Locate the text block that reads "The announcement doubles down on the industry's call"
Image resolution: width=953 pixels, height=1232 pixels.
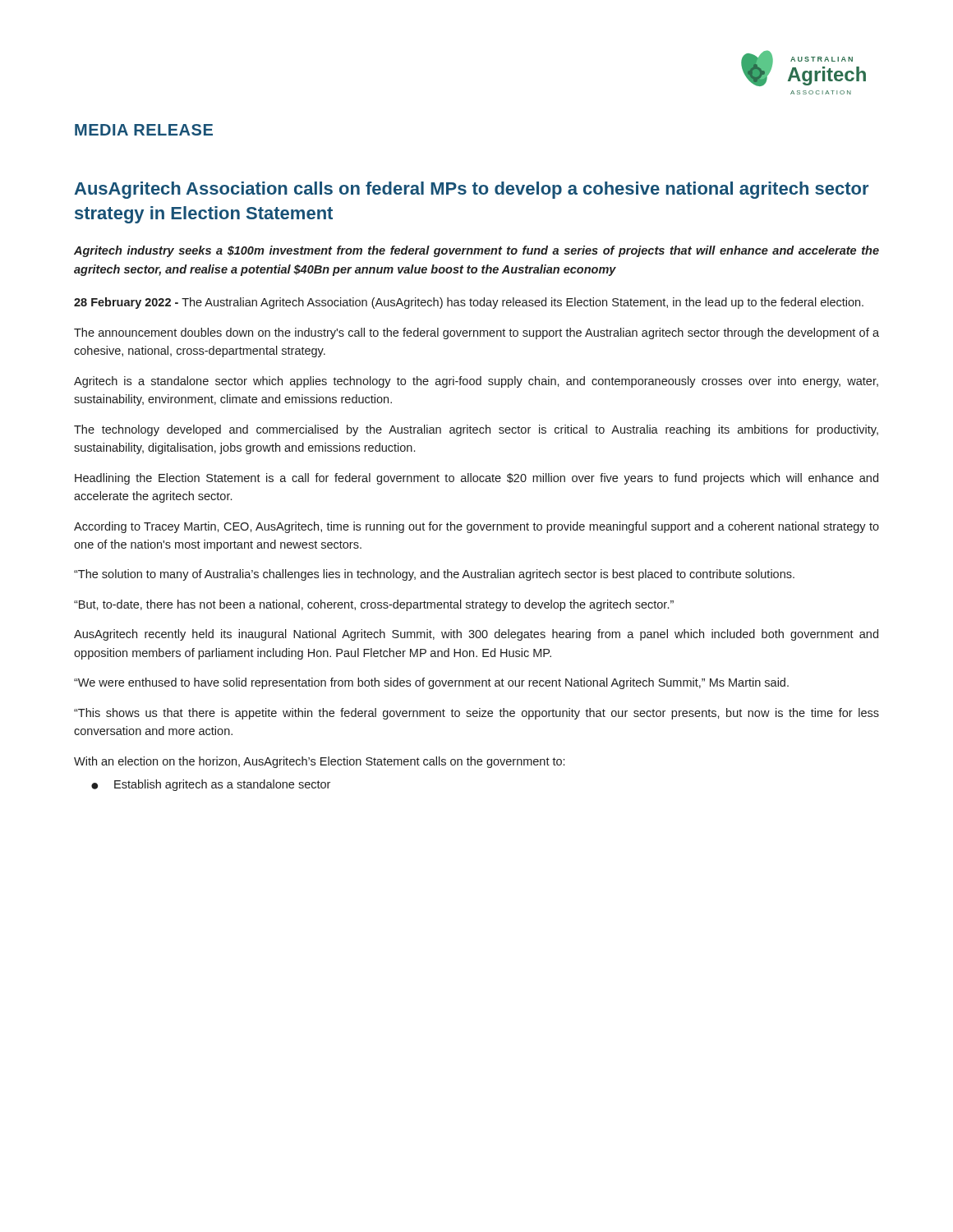pos(476,342)
